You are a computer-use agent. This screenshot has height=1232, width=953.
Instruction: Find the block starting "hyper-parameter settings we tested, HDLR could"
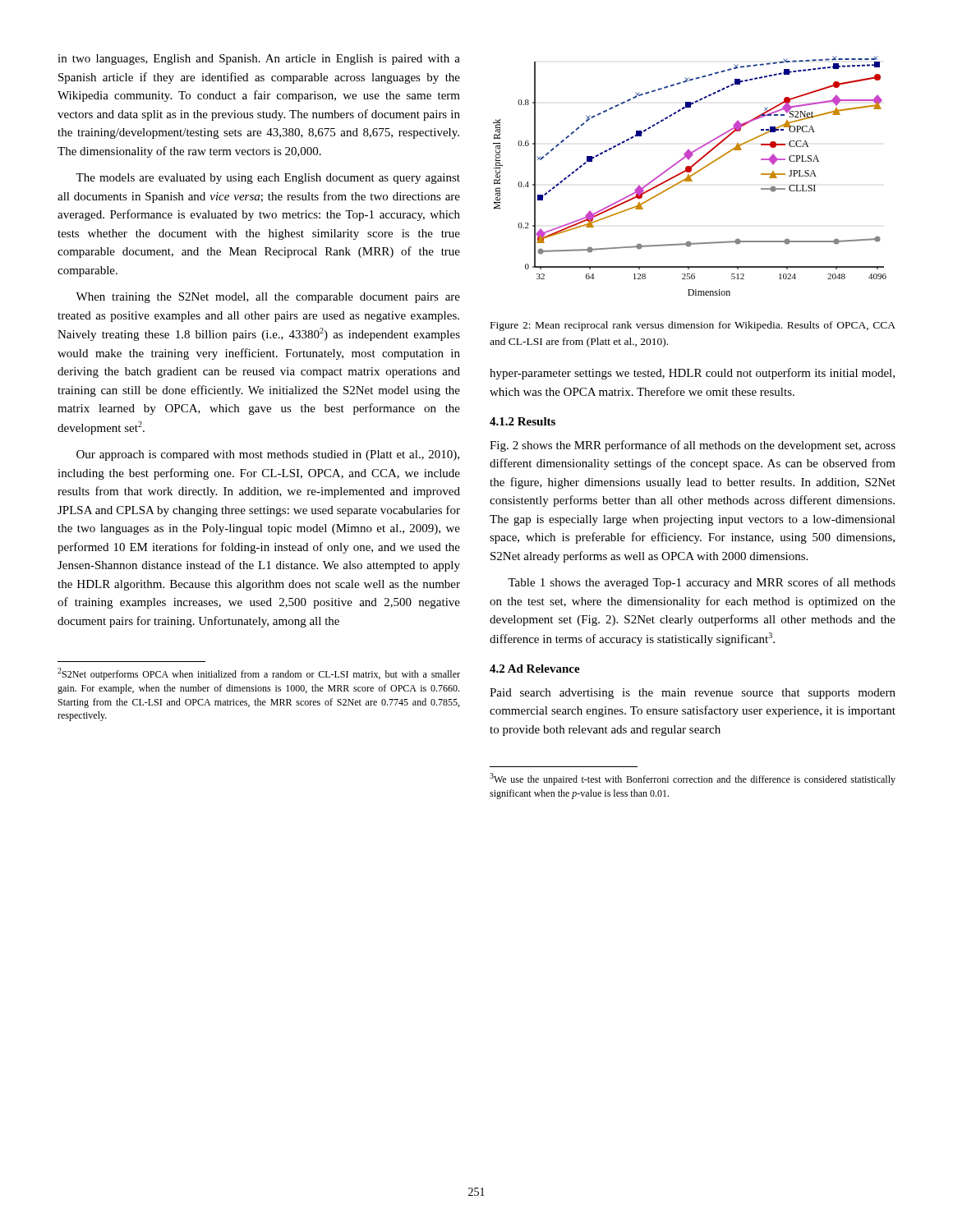click(693, 382)
